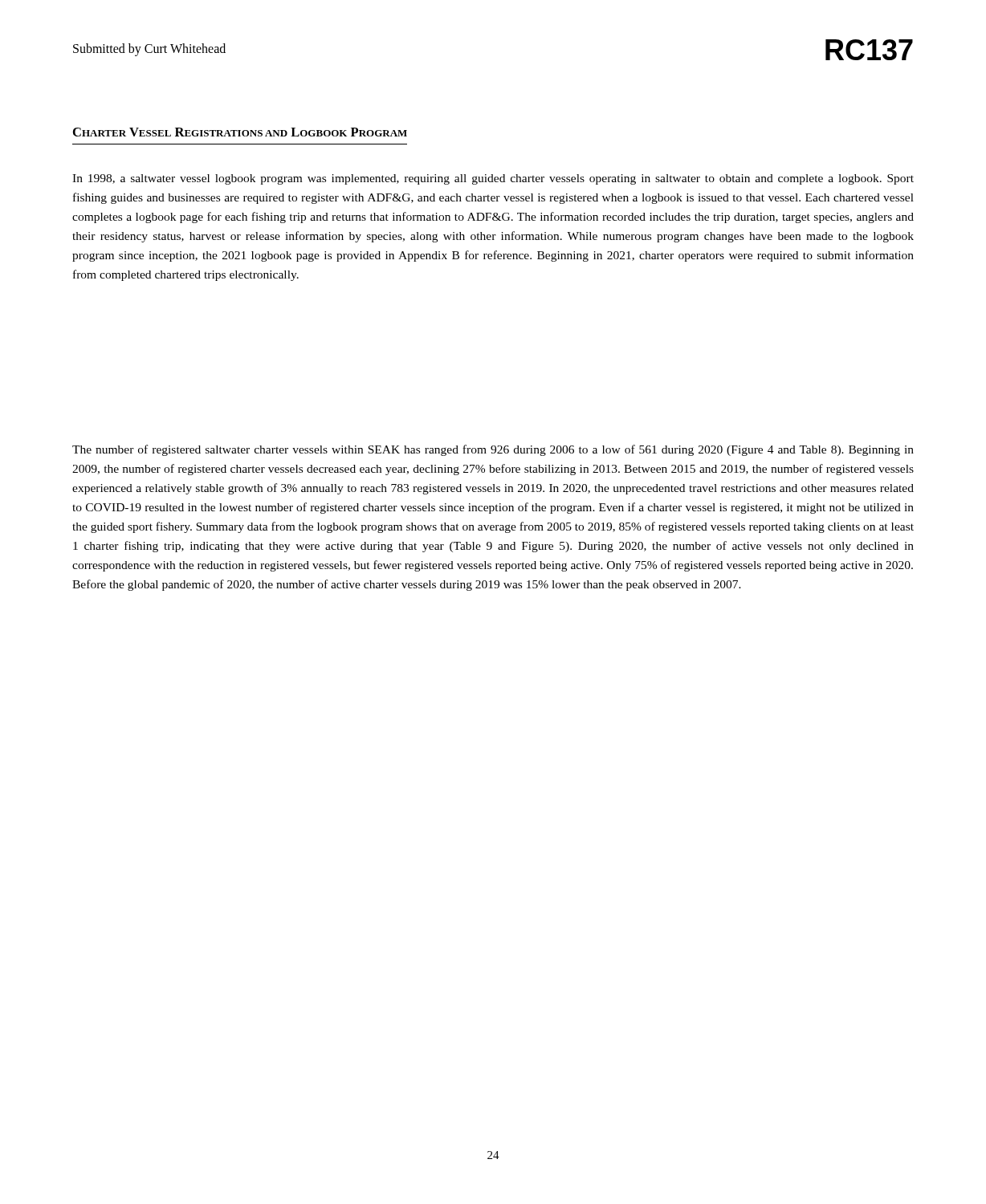Click on the element starting "In 1998, a saltwater vessel logbook program was"
986x1204 pixels.
coord(493,226)
